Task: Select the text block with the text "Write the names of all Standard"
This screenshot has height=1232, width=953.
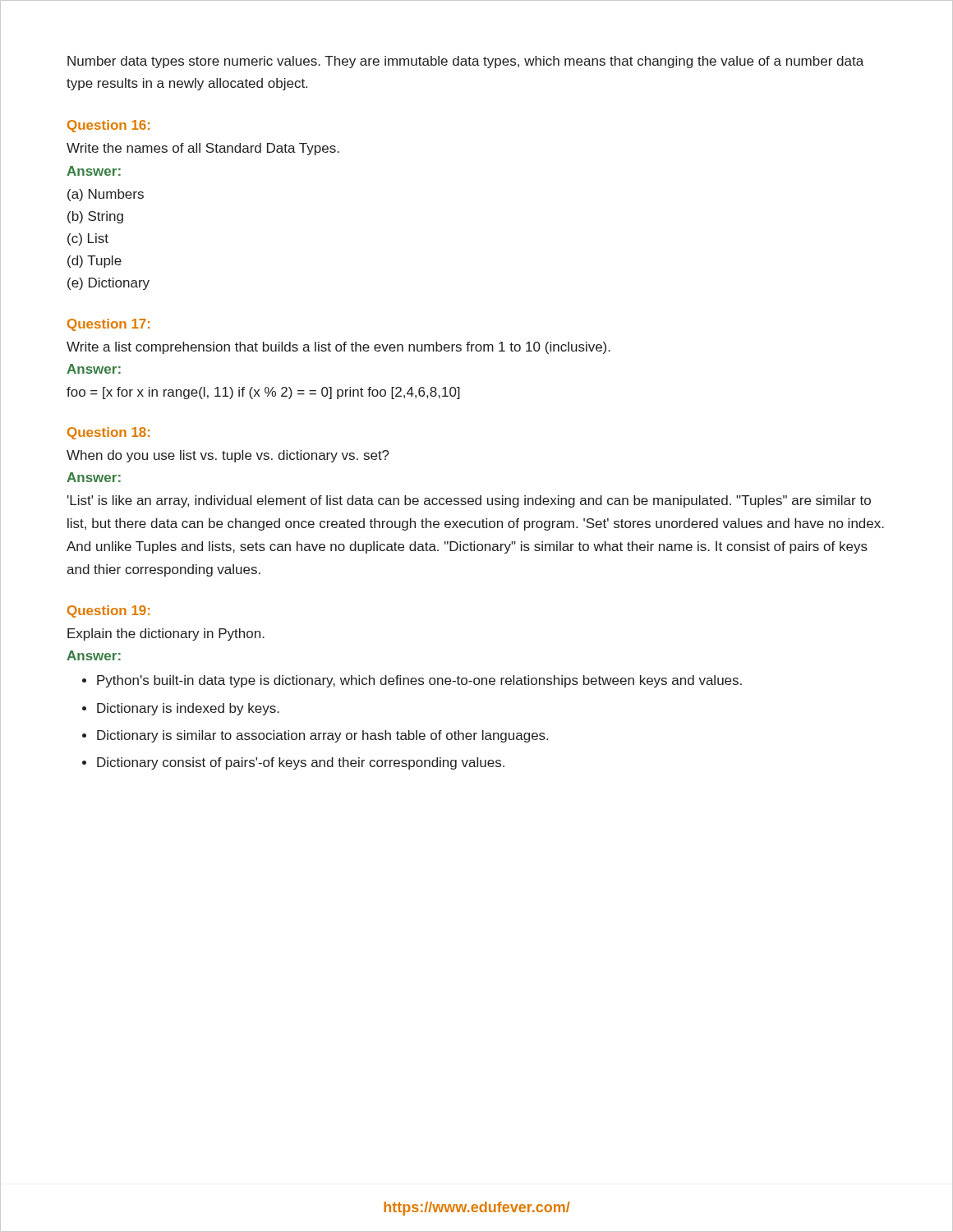Action: point(203,149)
